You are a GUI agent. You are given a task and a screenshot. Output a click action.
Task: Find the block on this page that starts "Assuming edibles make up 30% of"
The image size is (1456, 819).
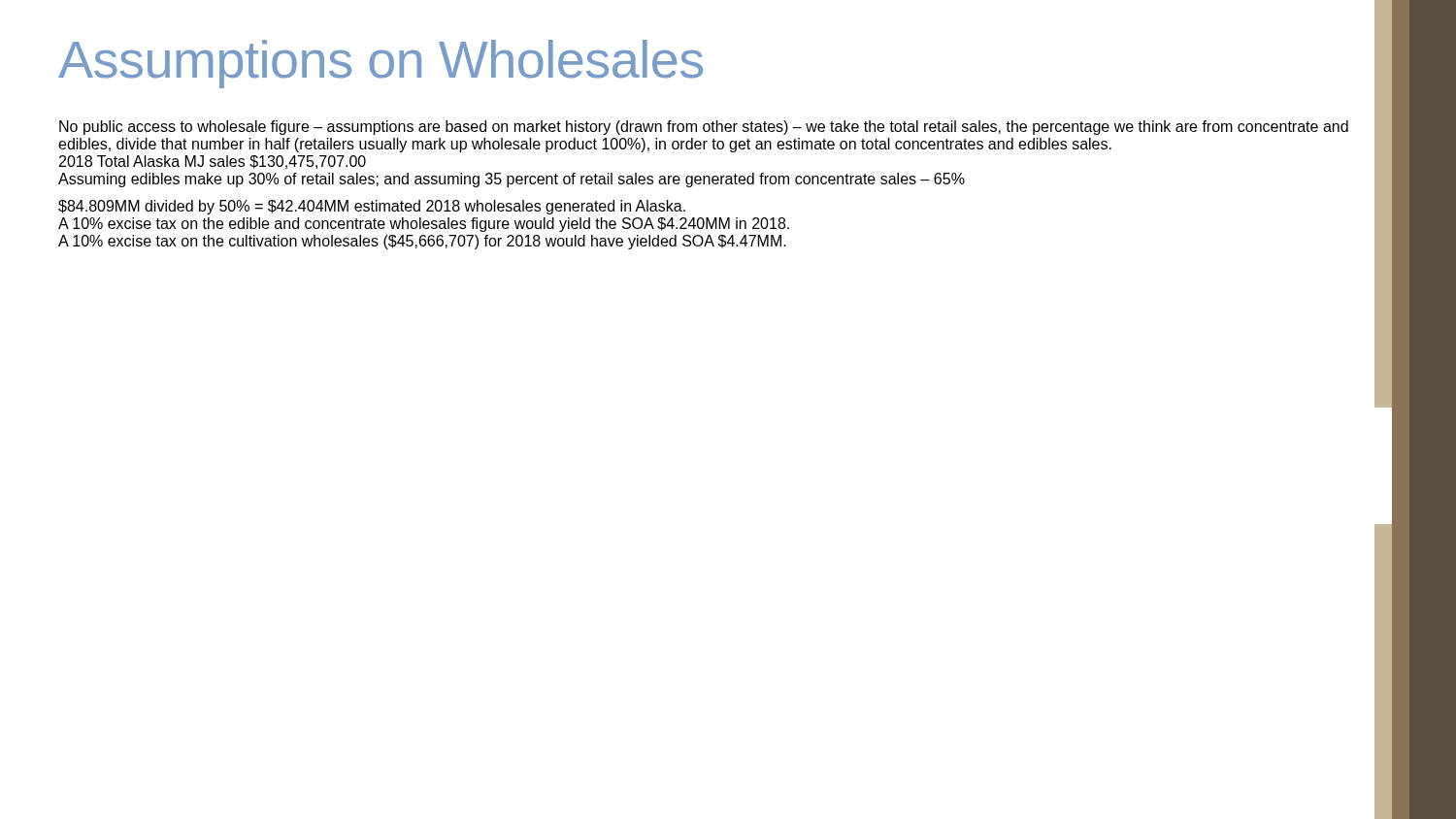(704, 211)
